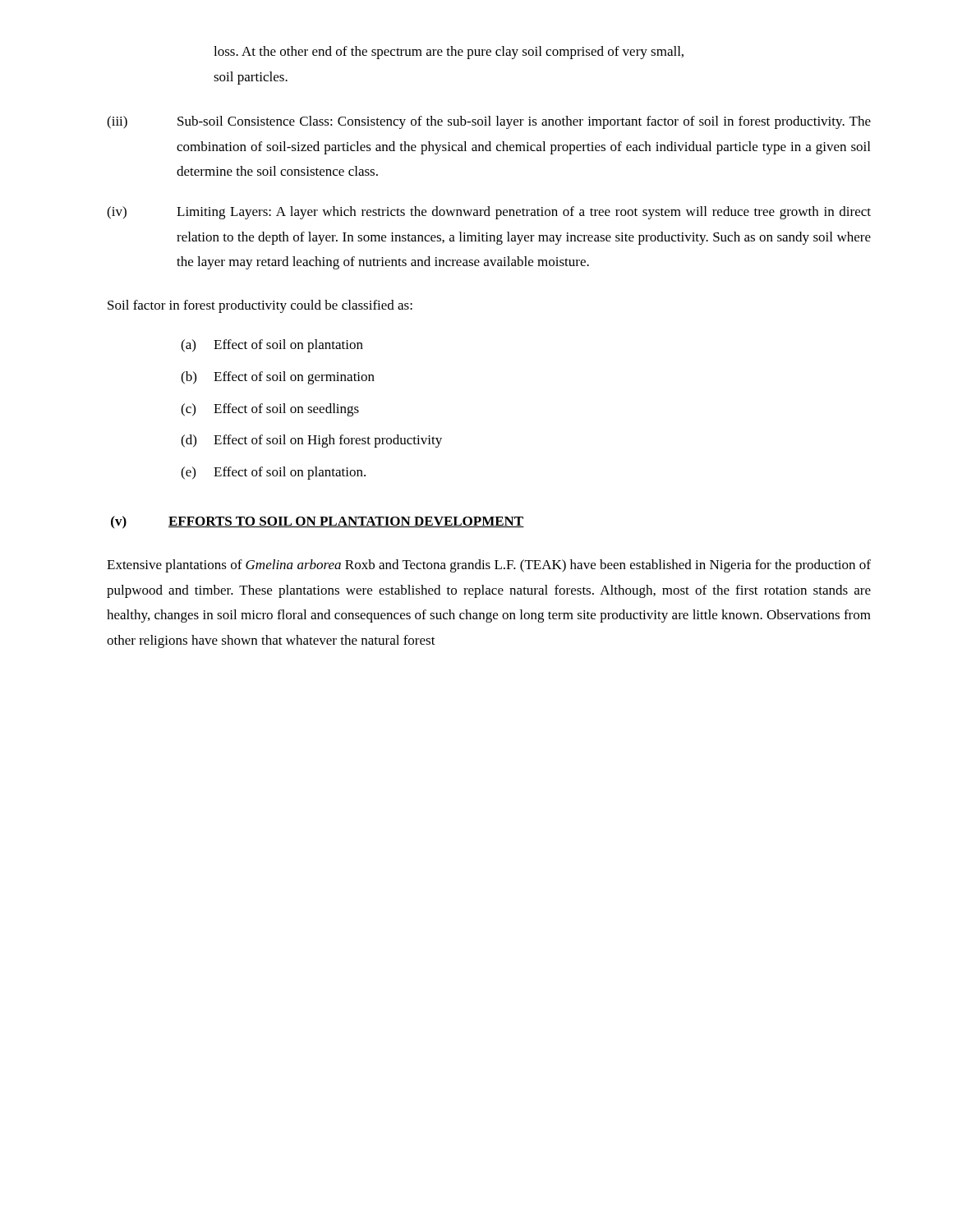
Task: Locate the list item that says "(a) Effect of"
Action: click(272, 345)
